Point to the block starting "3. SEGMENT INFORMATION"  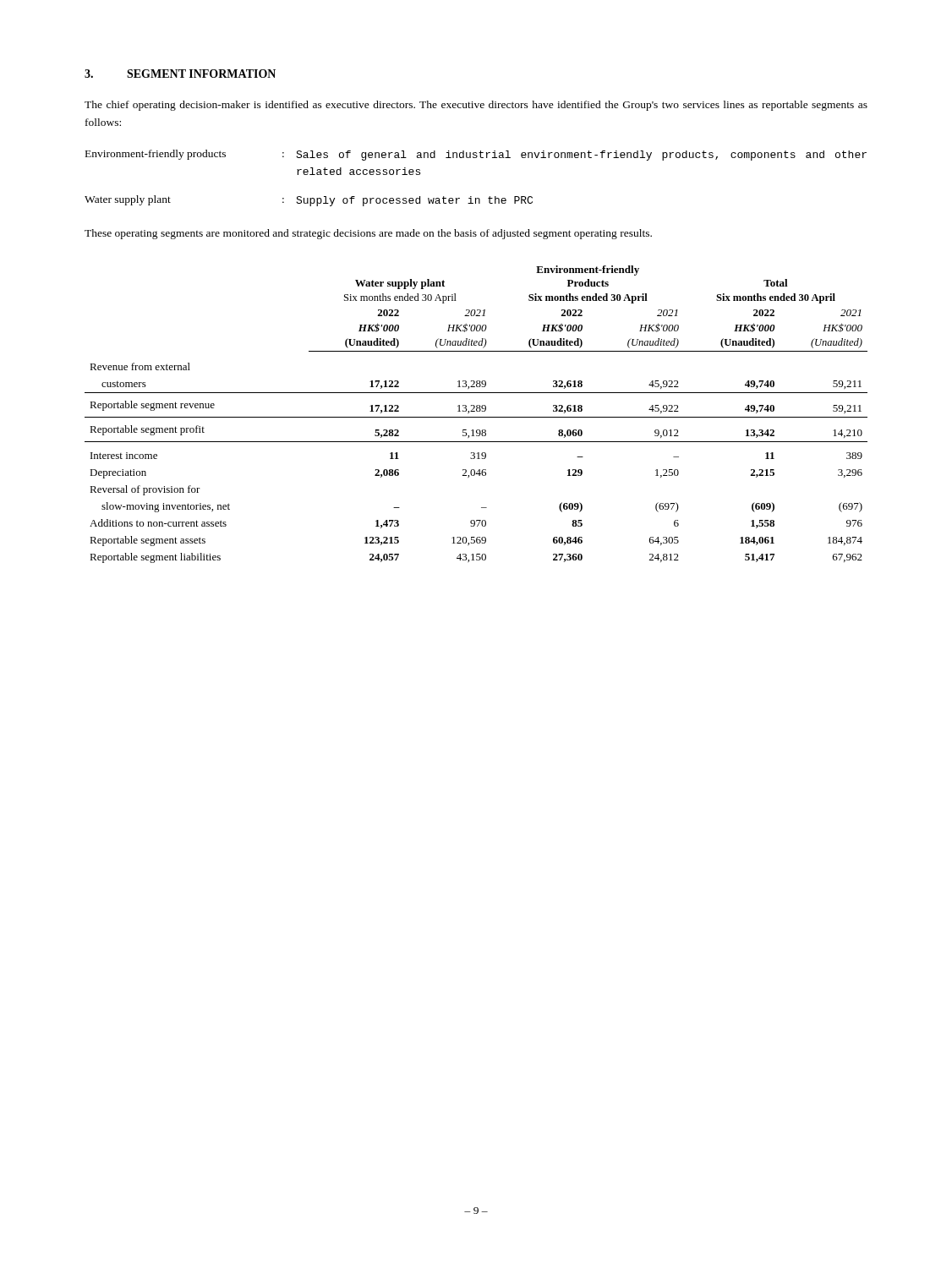point(180,74)
